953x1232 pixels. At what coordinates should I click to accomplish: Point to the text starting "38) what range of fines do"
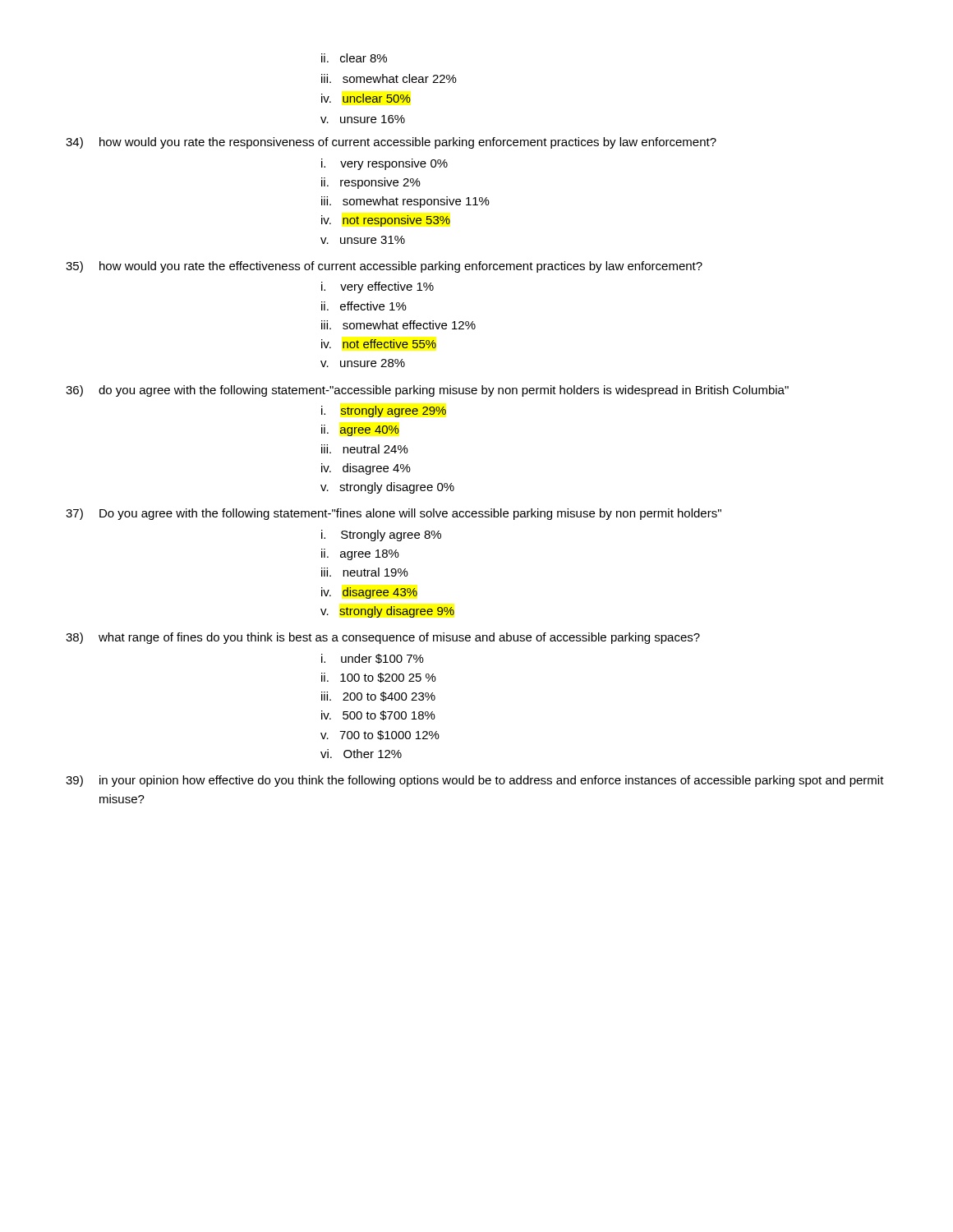pos(383,638)
